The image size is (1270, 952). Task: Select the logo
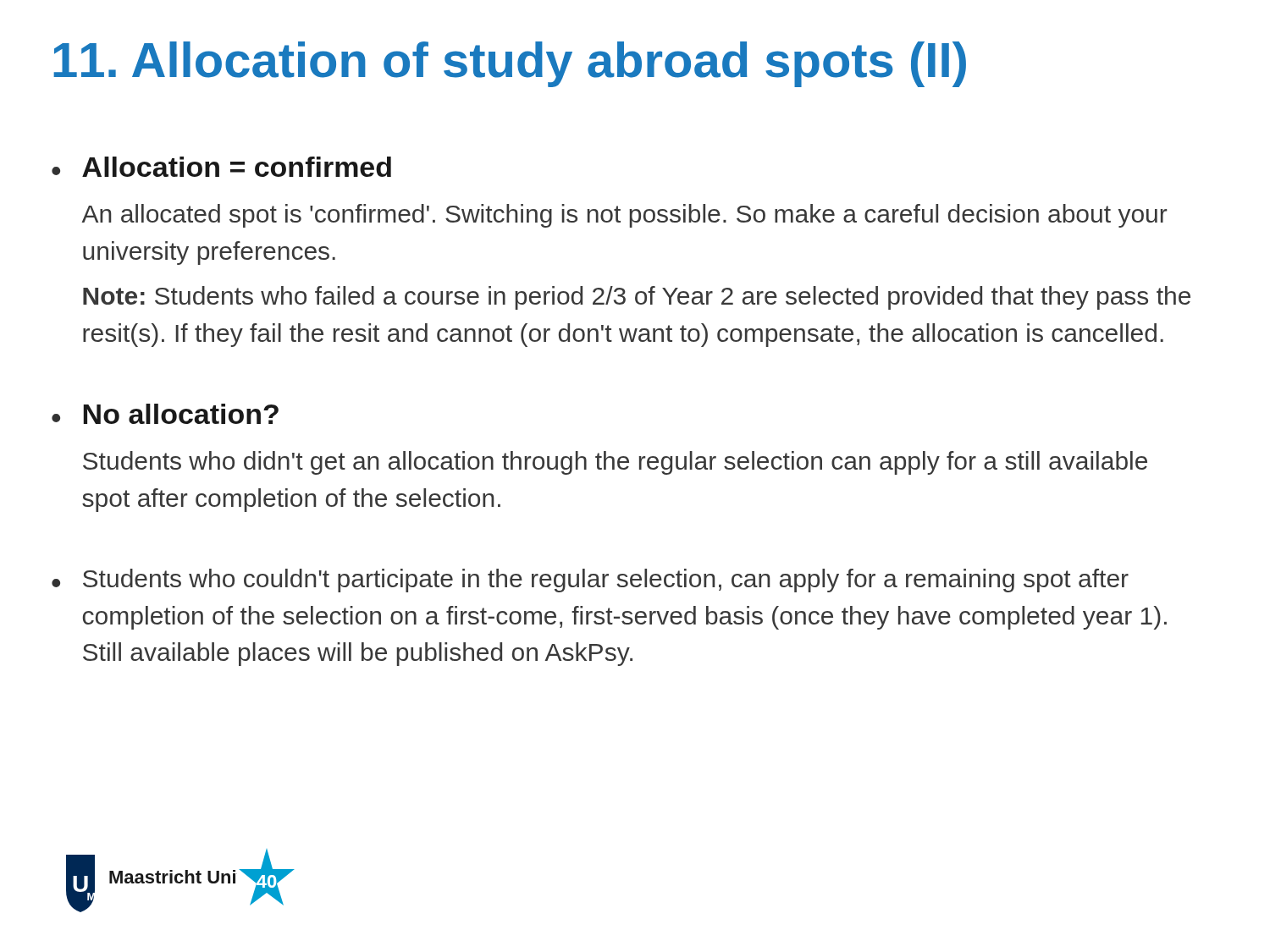coord(178,882)
